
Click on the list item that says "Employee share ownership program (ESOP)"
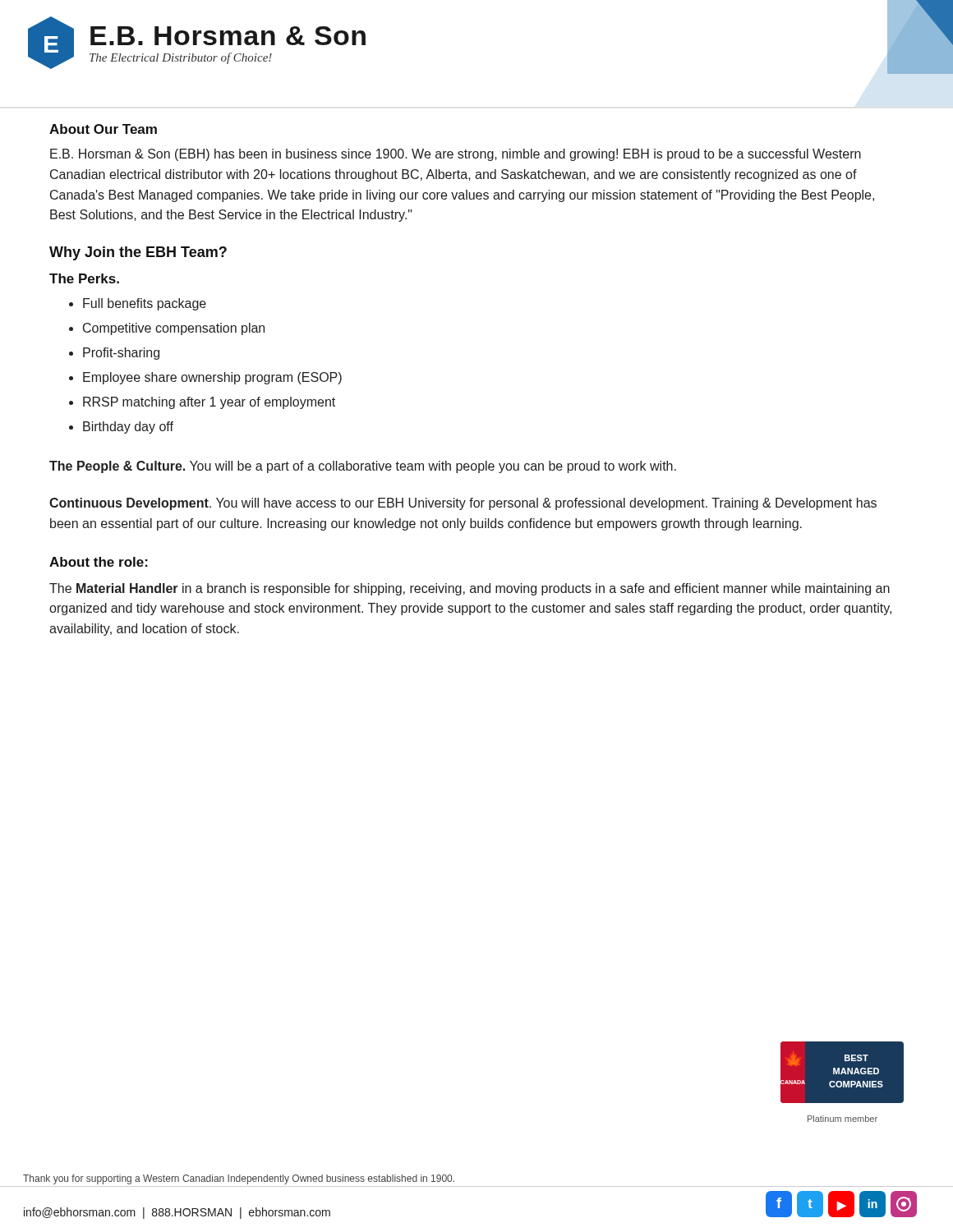click(x=212, y=378)
